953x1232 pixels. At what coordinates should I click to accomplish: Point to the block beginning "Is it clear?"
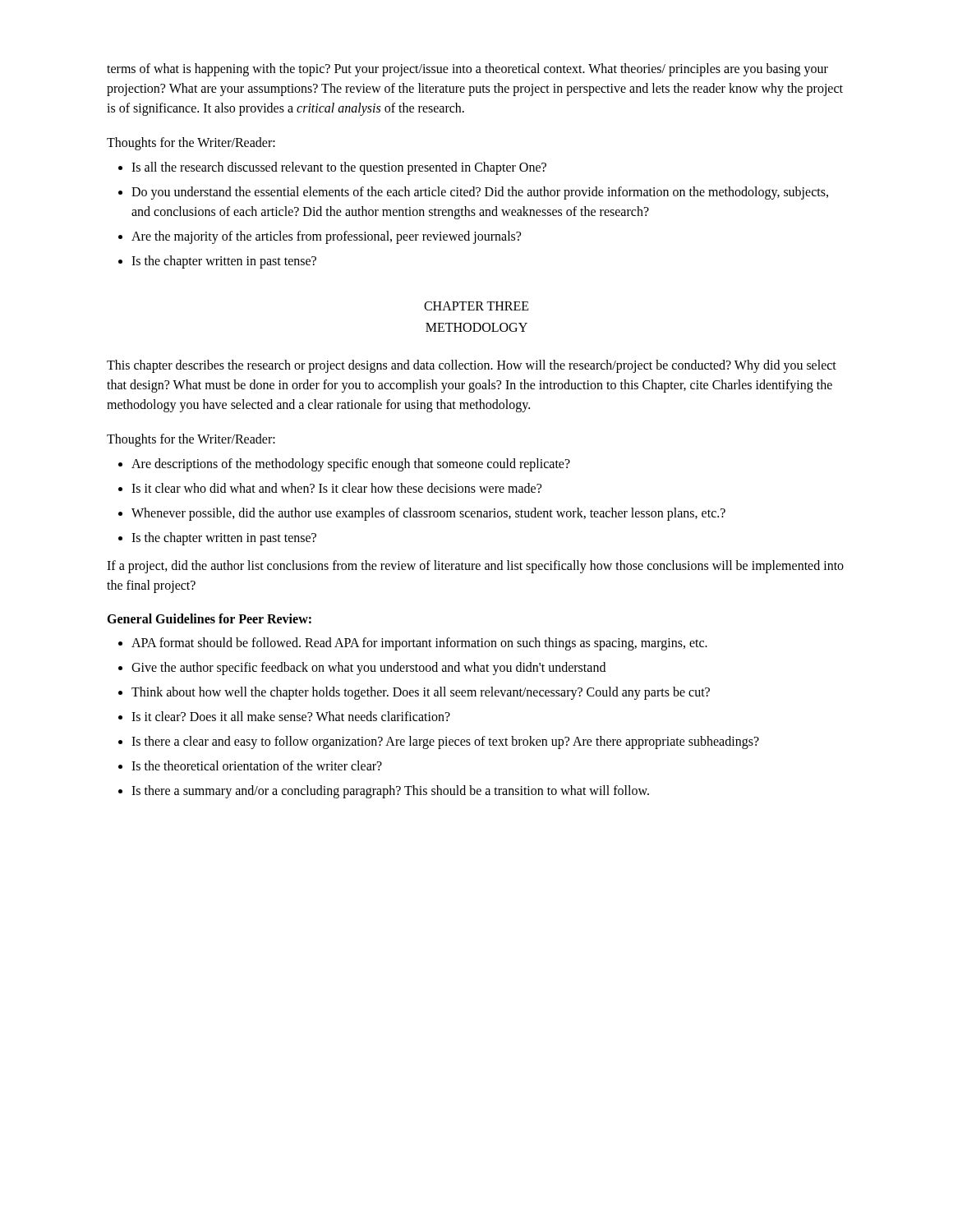pos(291,716)
